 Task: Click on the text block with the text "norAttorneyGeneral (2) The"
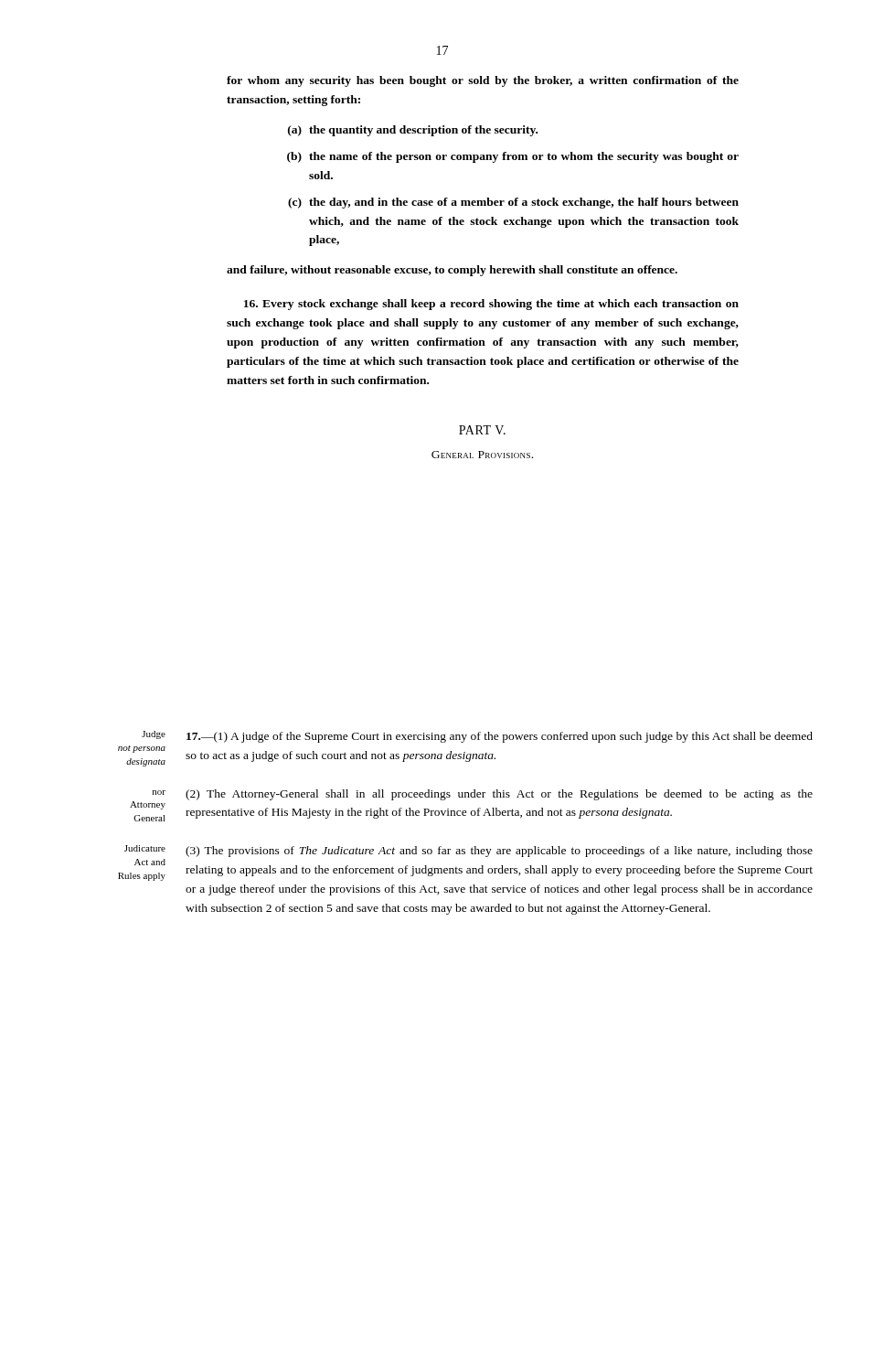442,805
